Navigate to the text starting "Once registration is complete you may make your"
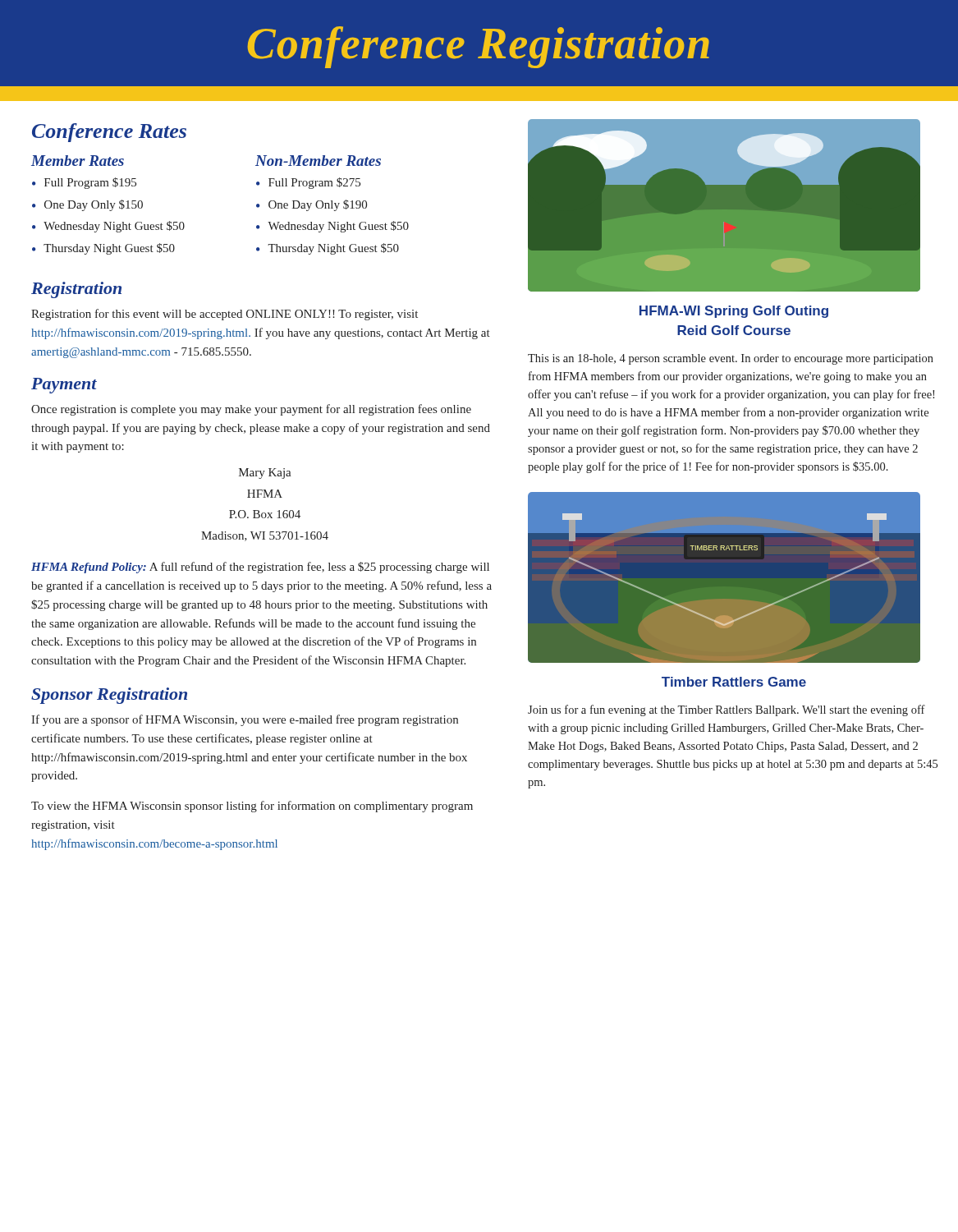Image resolution: width=958 pixels, height=1232 pixels. (x=261, y=428)
